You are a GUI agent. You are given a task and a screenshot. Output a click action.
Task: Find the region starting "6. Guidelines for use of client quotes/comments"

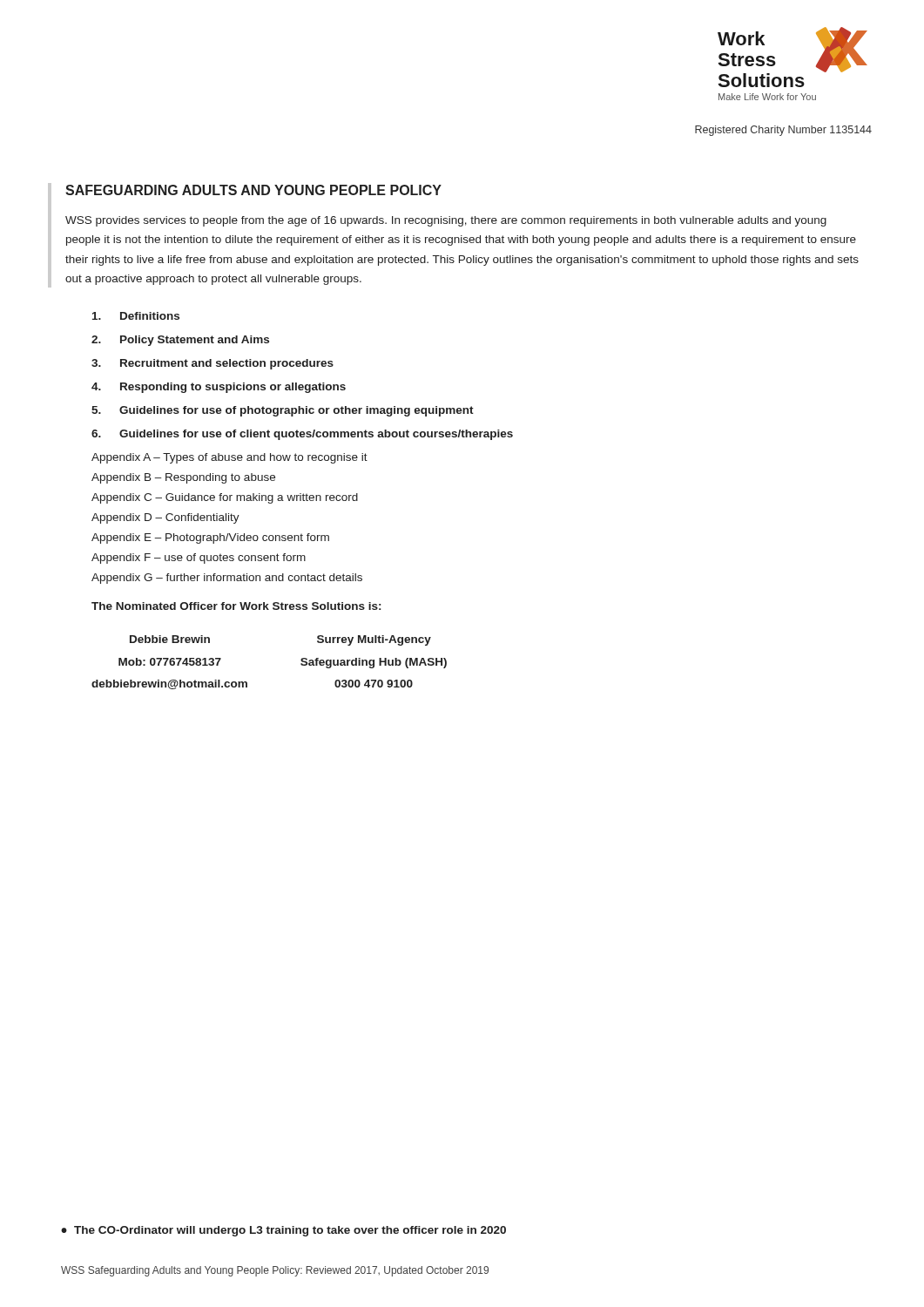click(302, 434)
